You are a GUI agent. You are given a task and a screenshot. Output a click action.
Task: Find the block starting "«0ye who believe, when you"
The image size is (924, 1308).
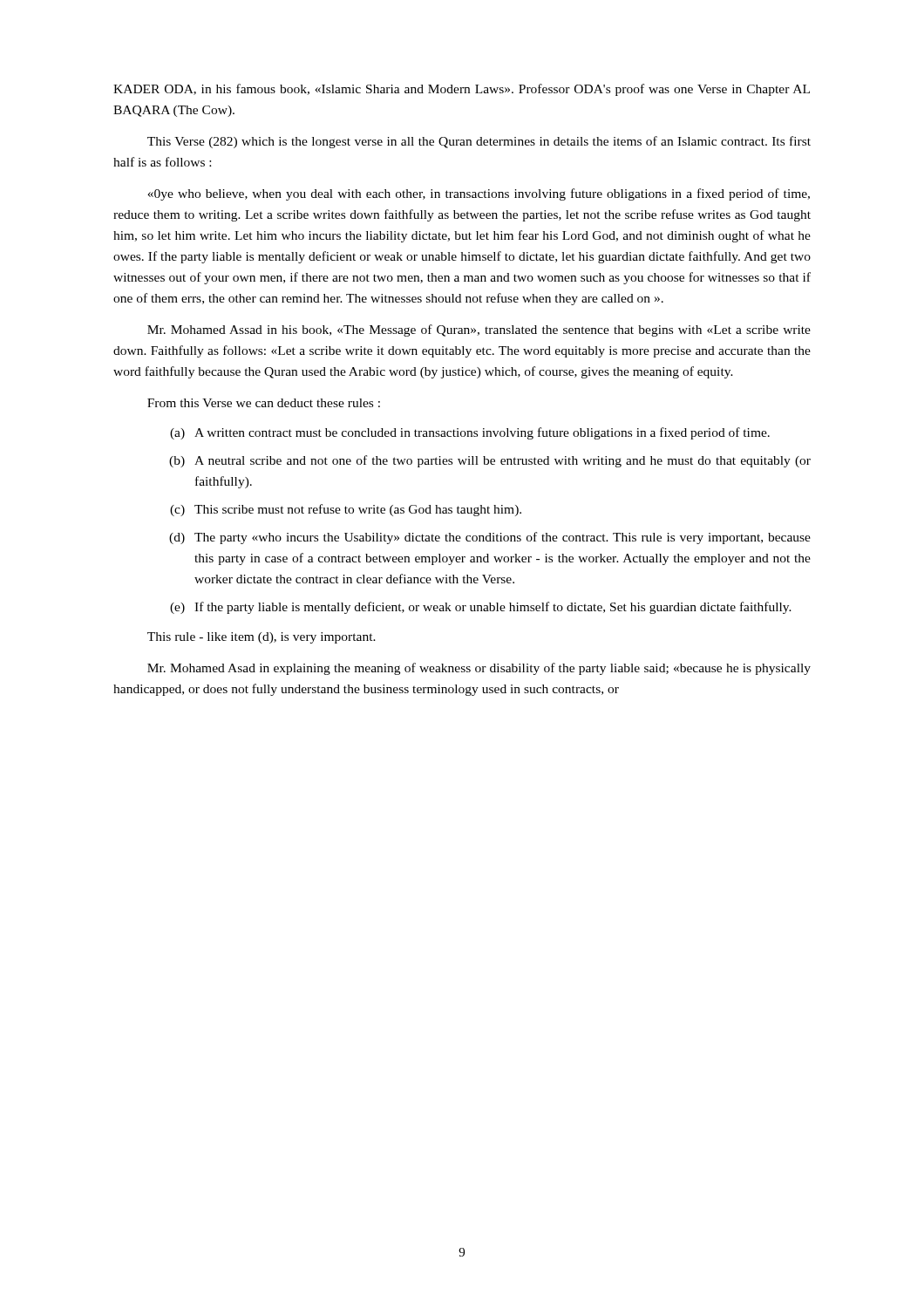coord(462,246)
